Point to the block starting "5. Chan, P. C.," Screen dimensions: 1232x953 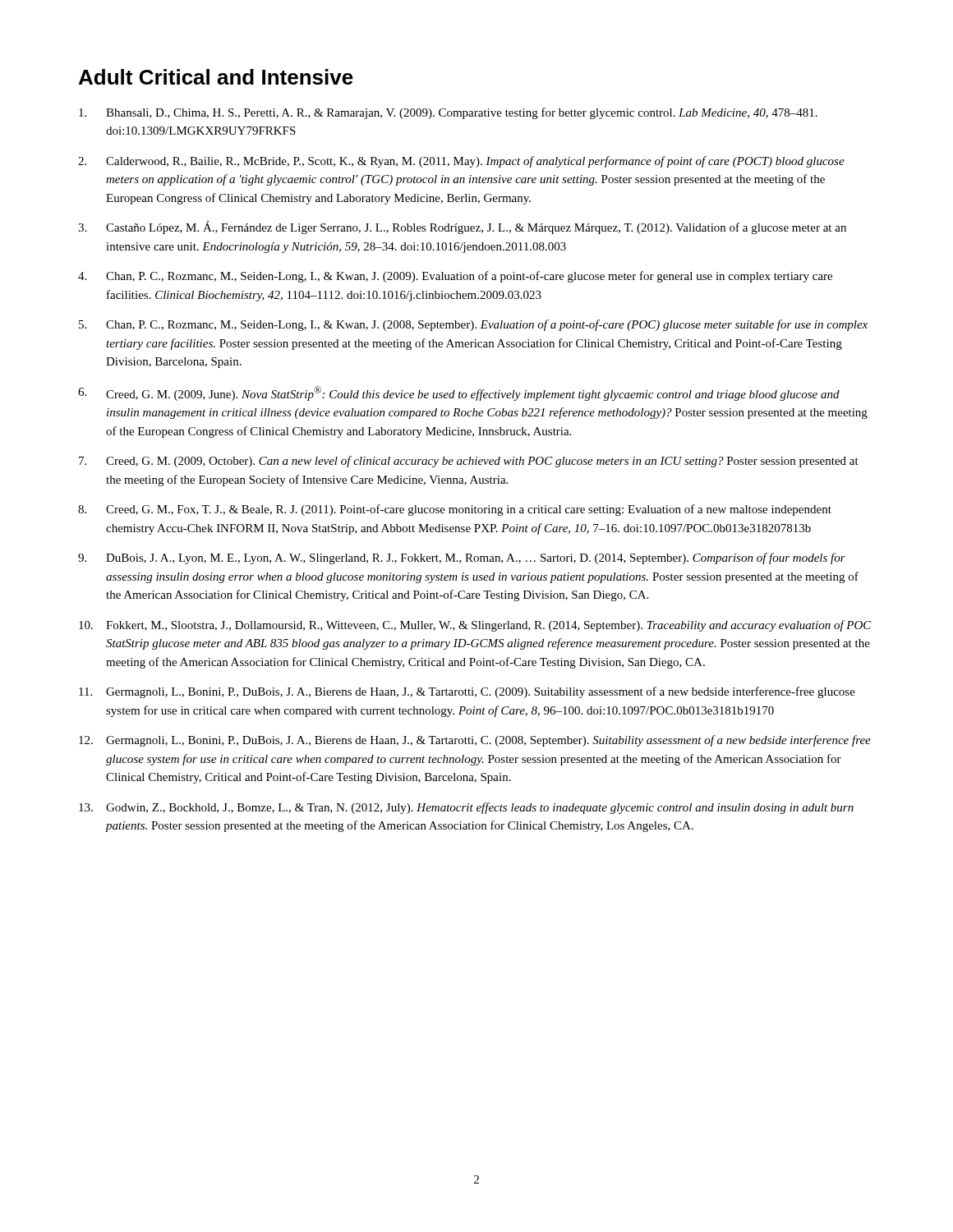click(x=476, y=343)
